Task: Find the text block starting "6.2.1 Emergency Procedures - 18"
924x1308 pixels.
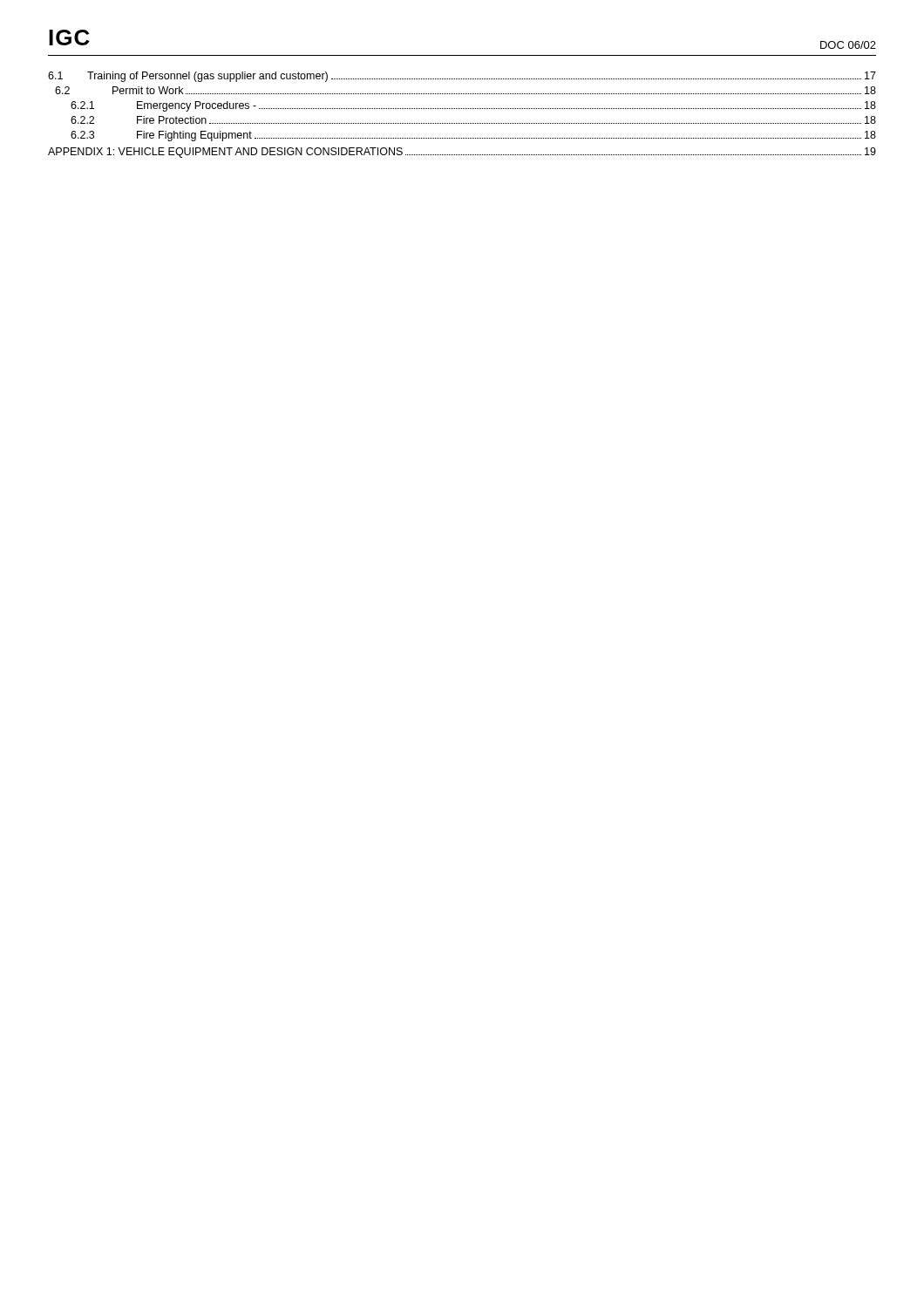Action: pyautogui.click(x=462, y=105)
